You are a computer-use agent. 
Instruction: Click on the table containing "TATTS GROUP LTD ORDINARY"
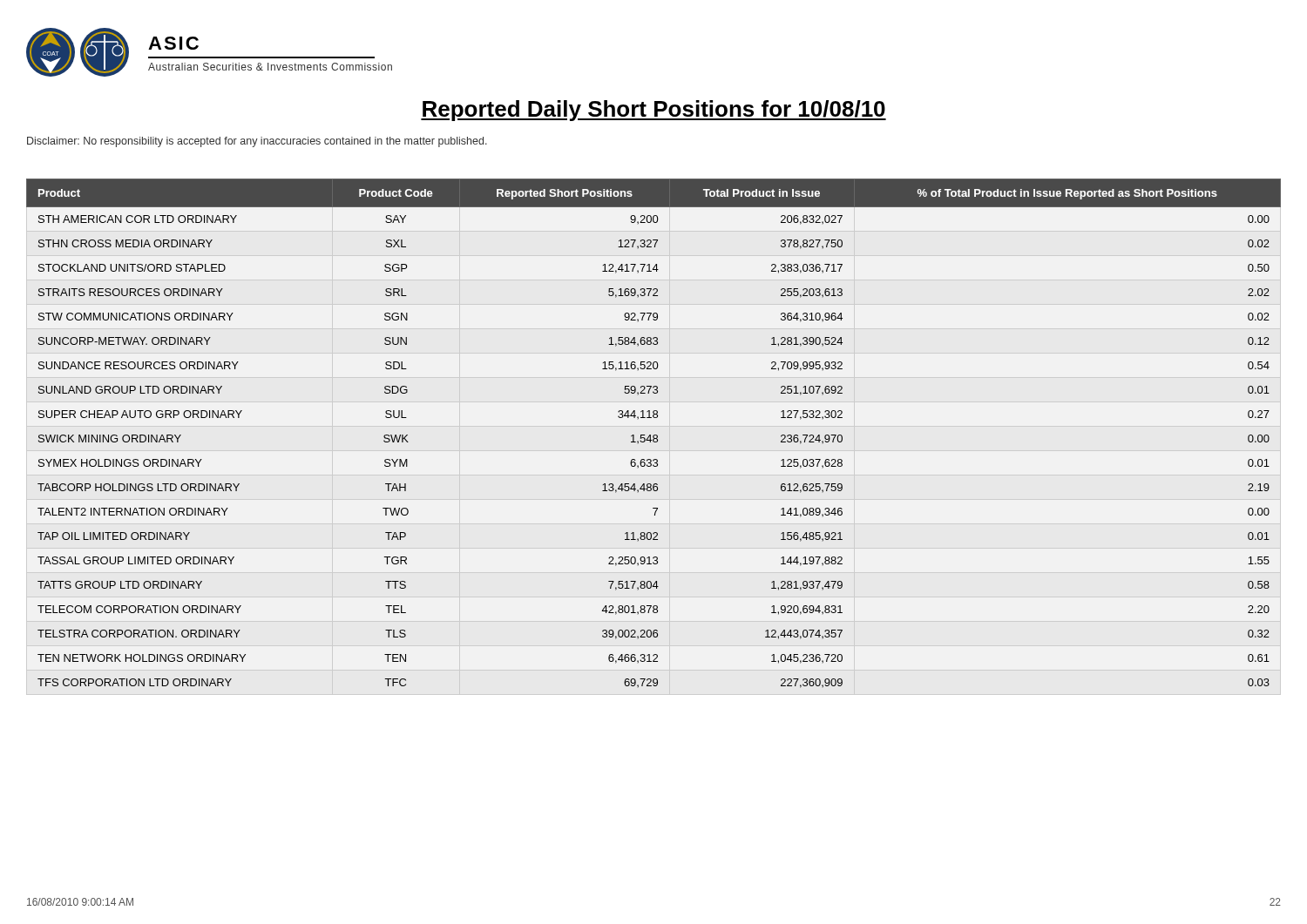tap(654, 437)
